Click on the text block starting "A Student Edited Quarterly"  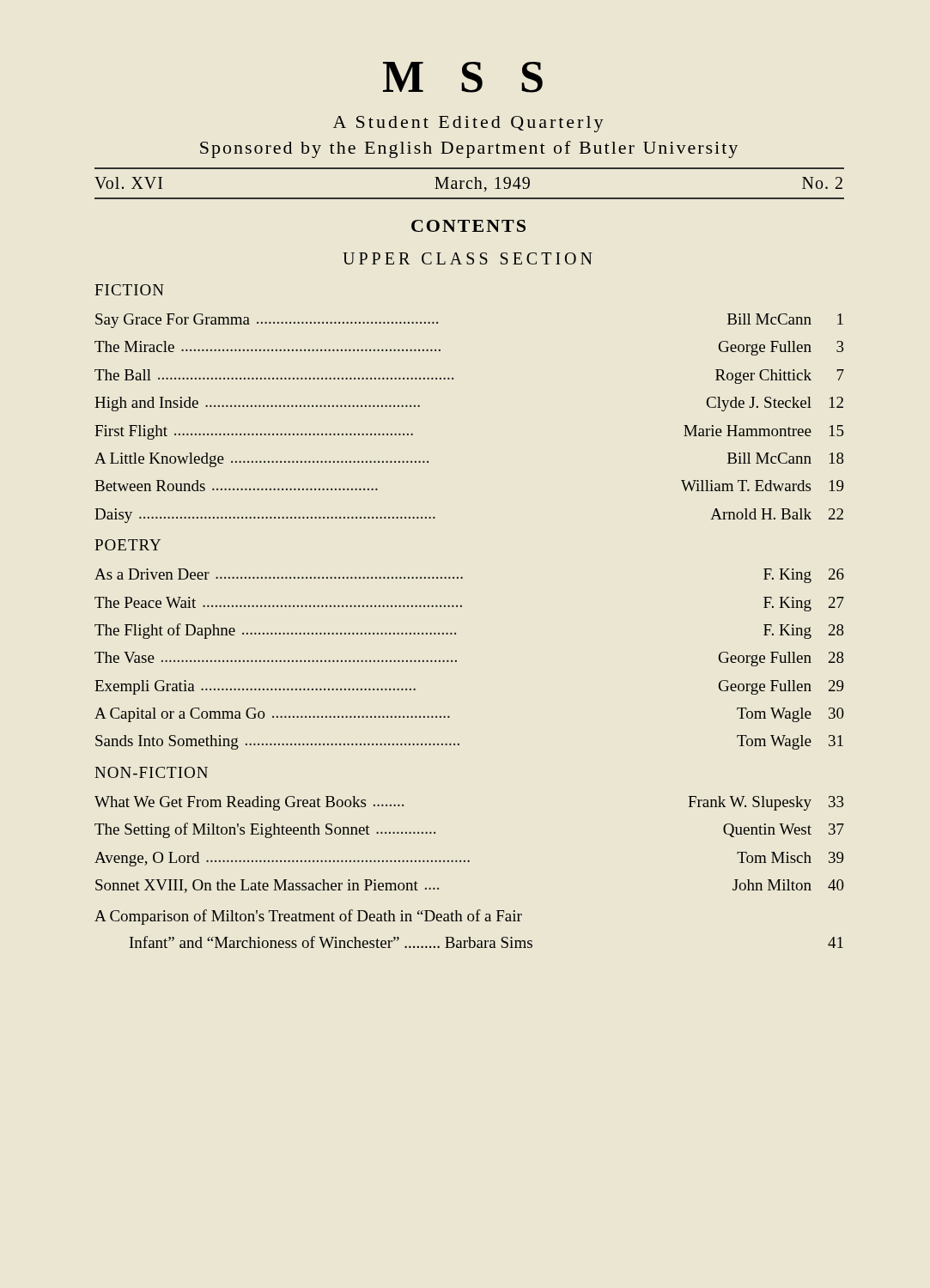point(469,135)
